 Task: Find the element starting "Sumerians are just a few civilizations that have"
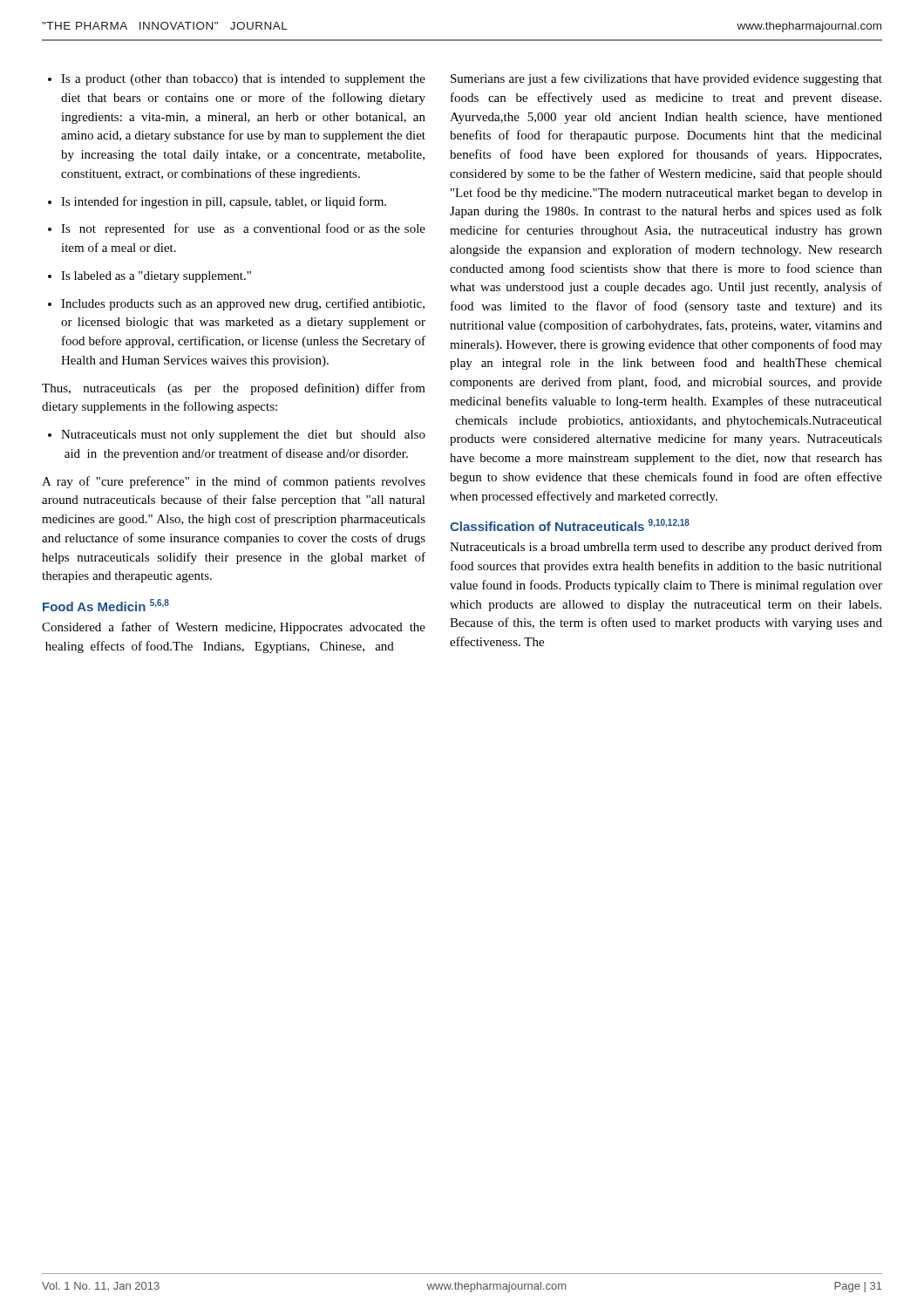tap(666, 288)
